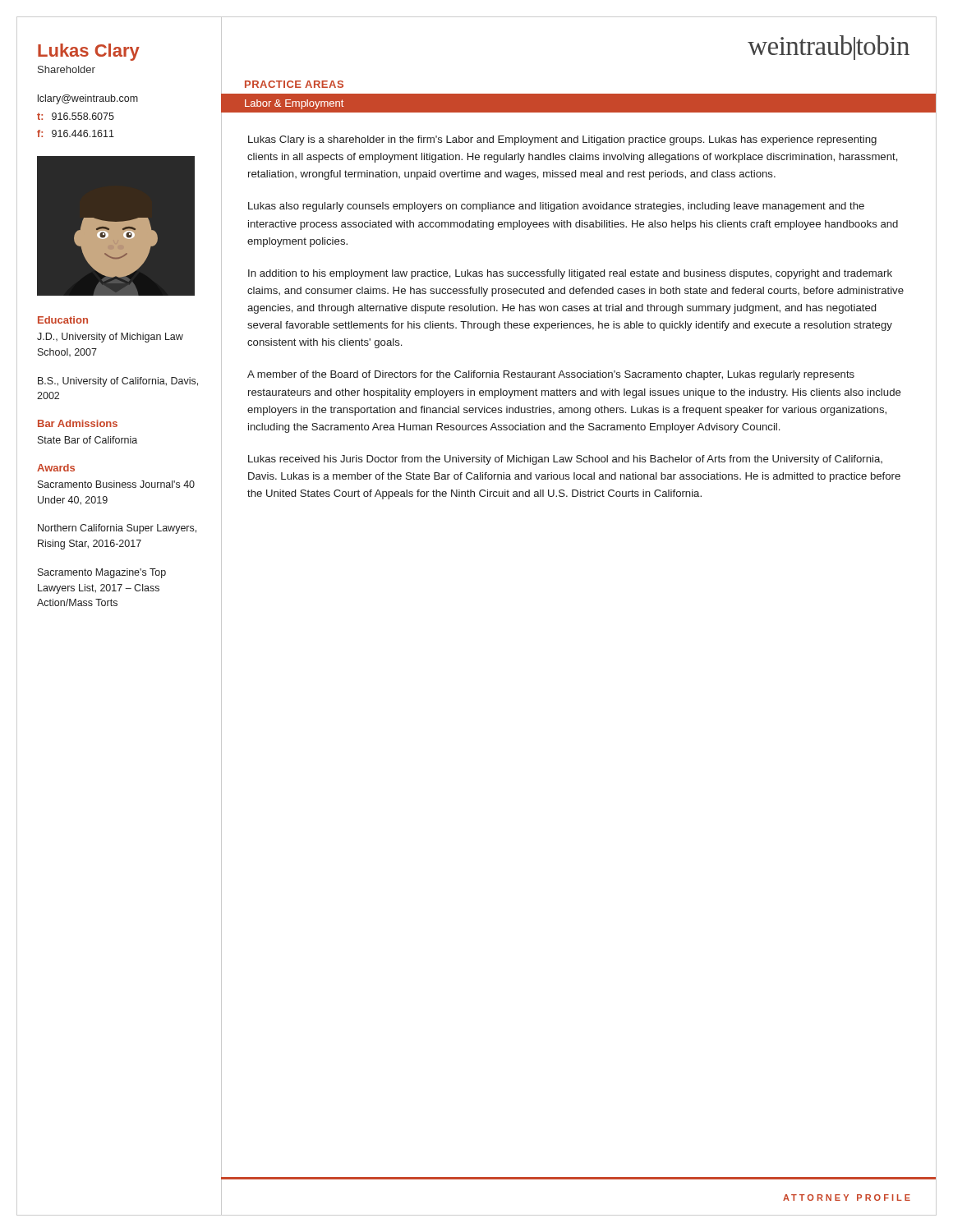
Task: Locate the photo
Action: (x=121, y=228)
